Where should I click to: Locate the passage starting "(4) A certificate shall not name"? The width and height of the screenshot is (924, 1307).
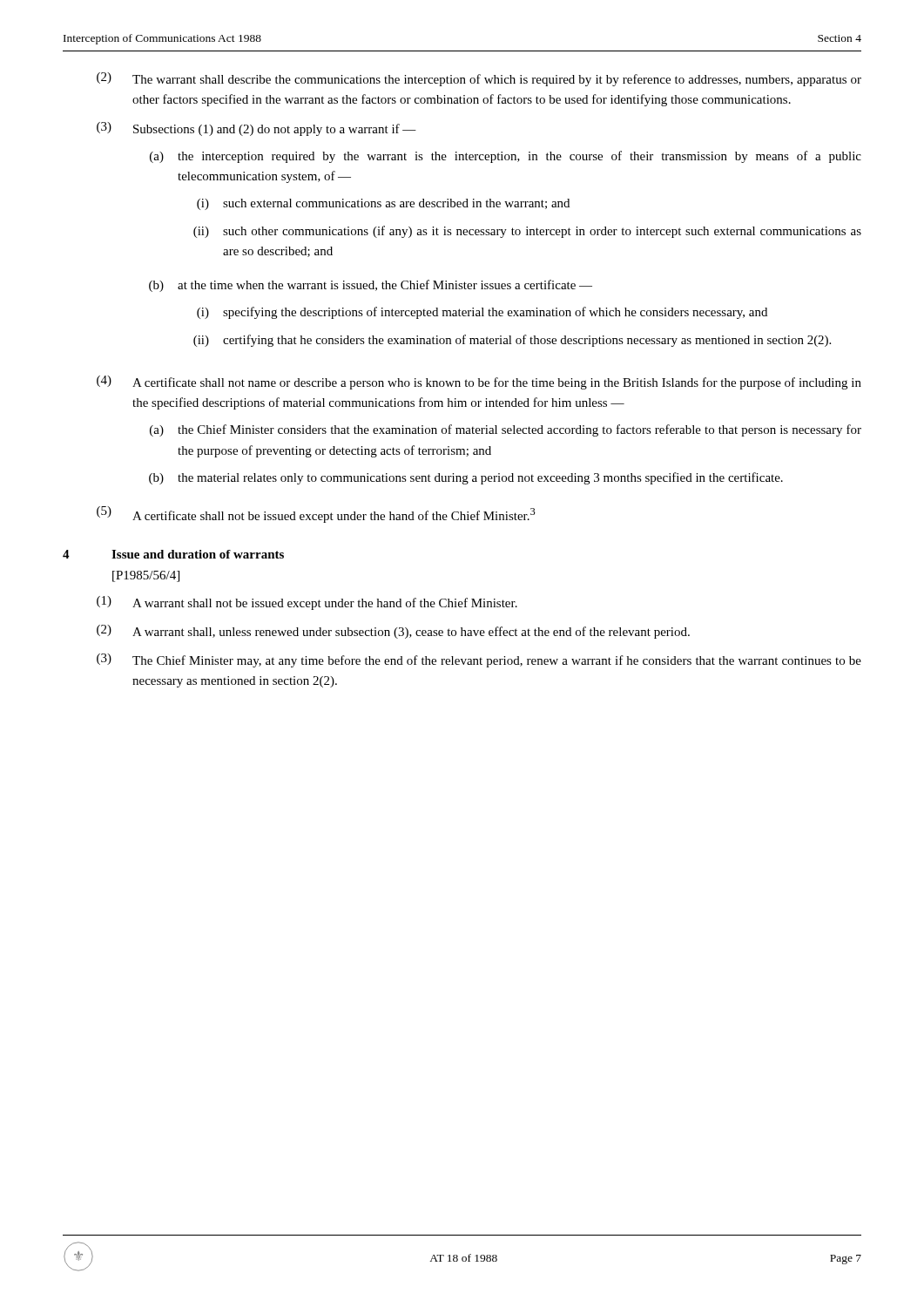point(462,434)
